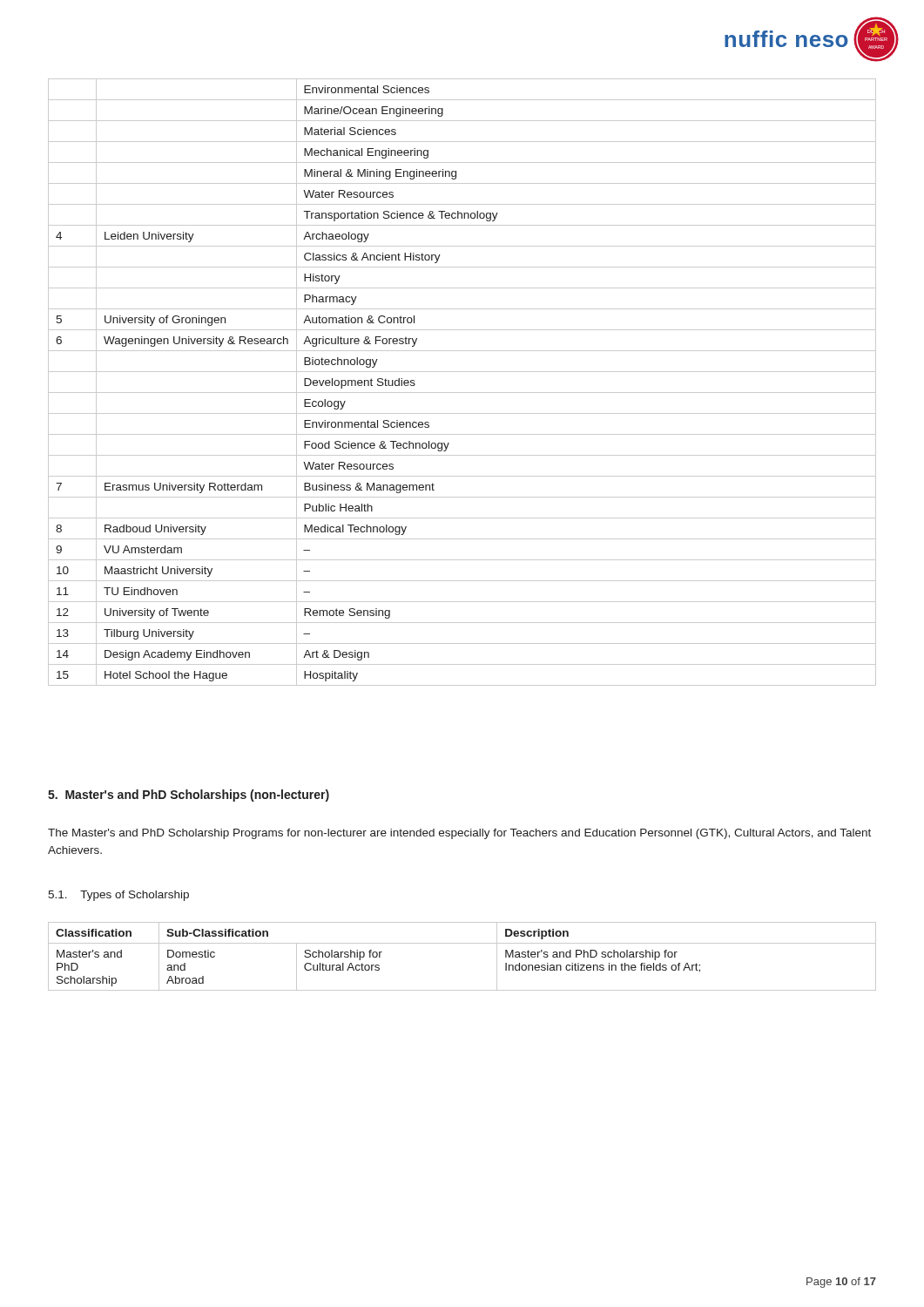Click the section header that begins "5. Master's and"
This screenshot has height=1307, width=924.
[189, 795]
